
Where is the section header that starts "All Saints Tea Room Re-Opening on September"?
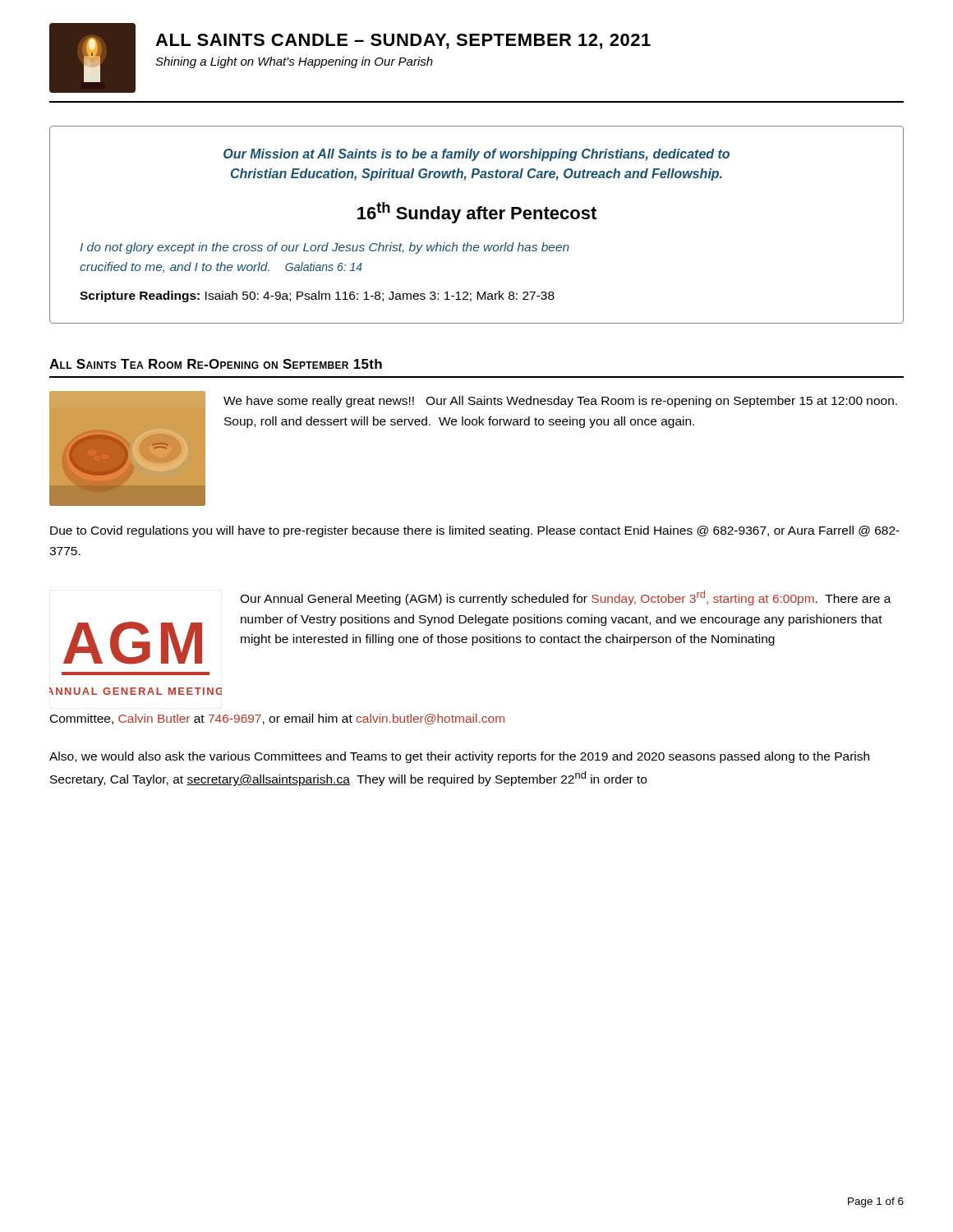216,364
